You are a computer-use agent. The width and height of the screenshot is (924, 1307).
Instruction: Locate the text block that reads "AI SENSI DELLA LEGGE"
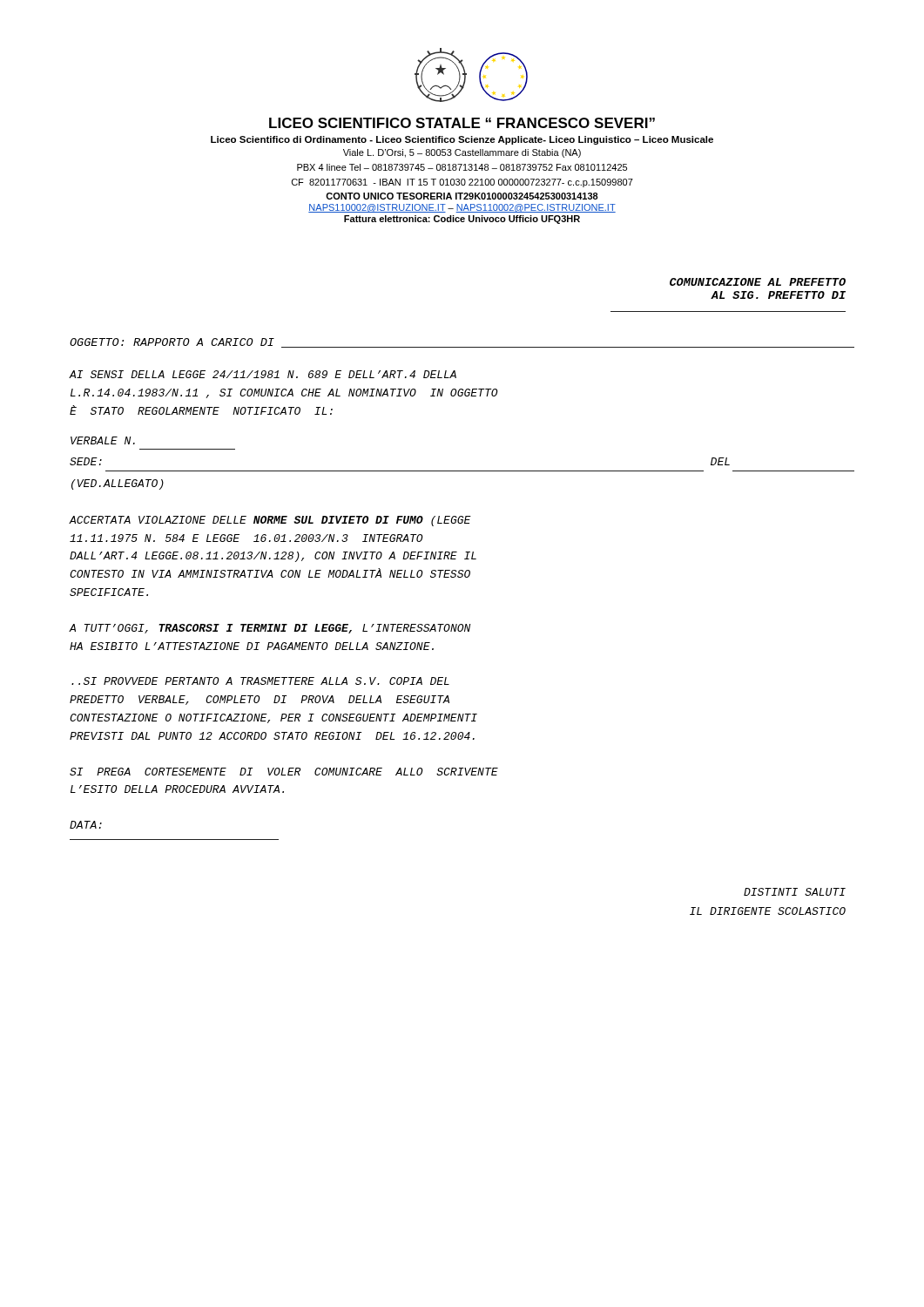click(284, 393)
